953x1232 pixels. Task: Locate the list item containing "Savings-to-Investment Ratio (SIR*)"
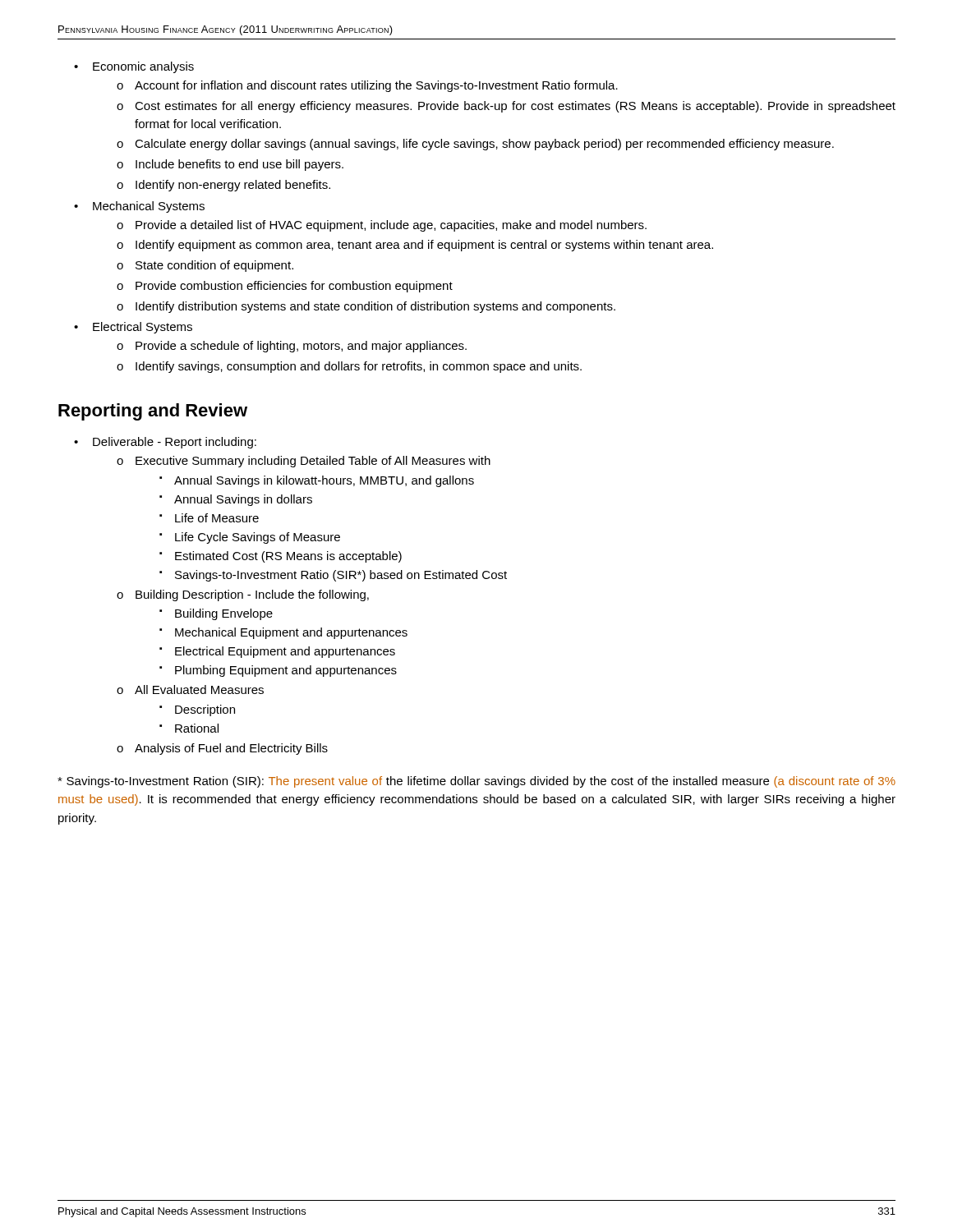pyautogui.click(x=341, y=574)
